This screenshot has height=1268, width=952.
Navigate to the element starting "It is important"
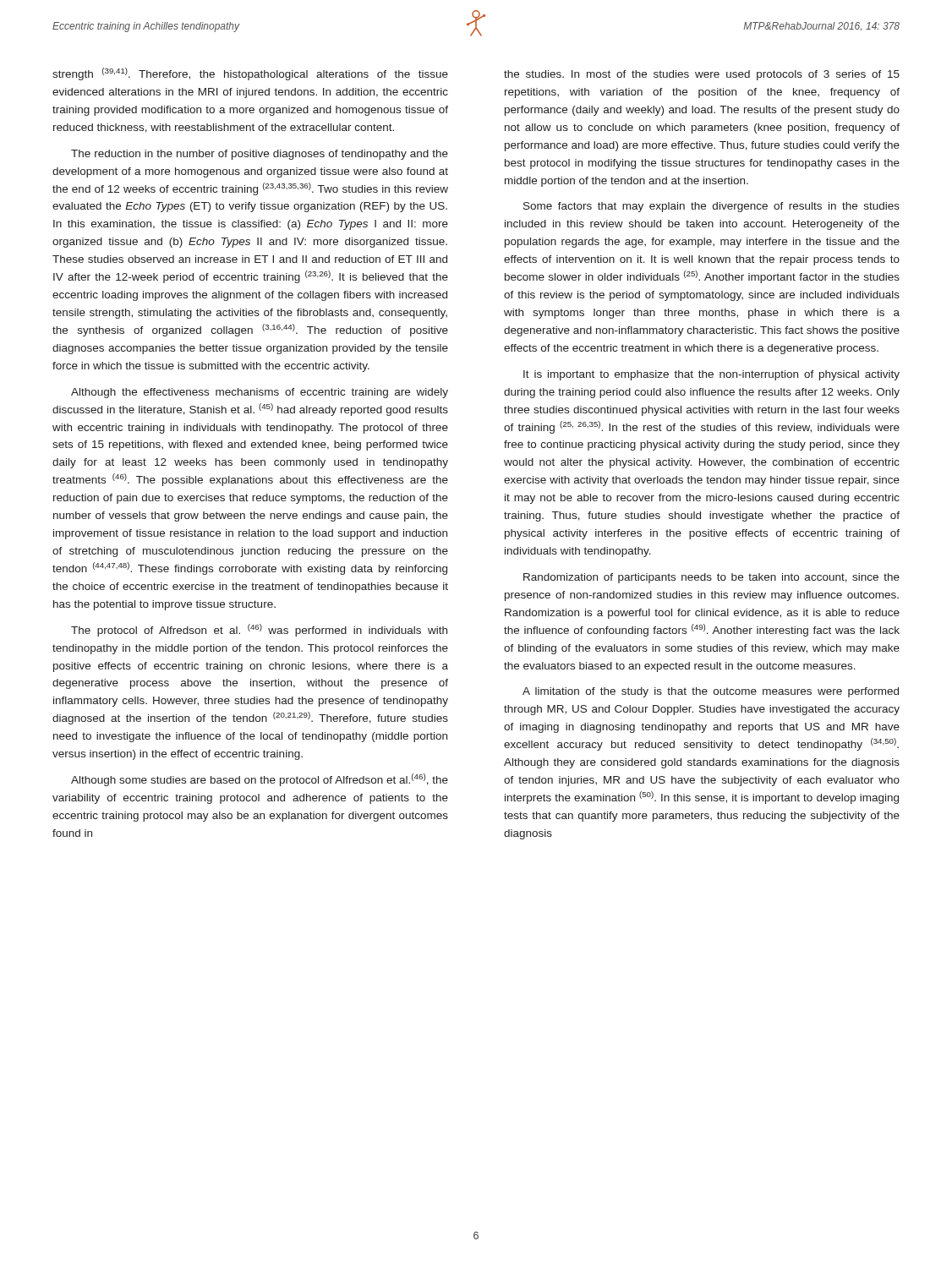[x=702, y=463]
